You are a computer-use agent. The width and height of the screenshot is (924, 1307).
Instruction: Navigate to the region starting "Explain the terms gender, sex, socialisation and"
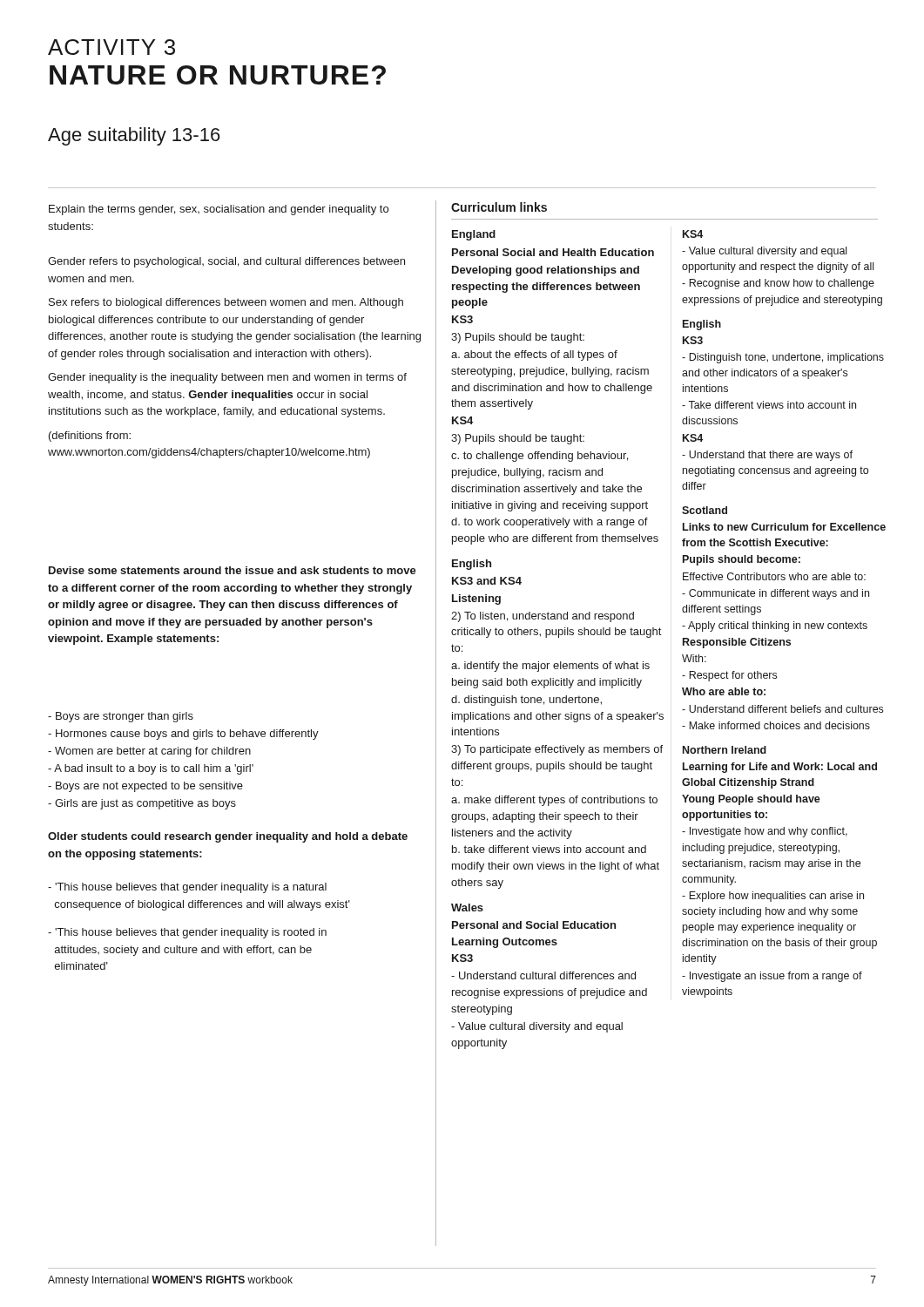coord(218,217)
